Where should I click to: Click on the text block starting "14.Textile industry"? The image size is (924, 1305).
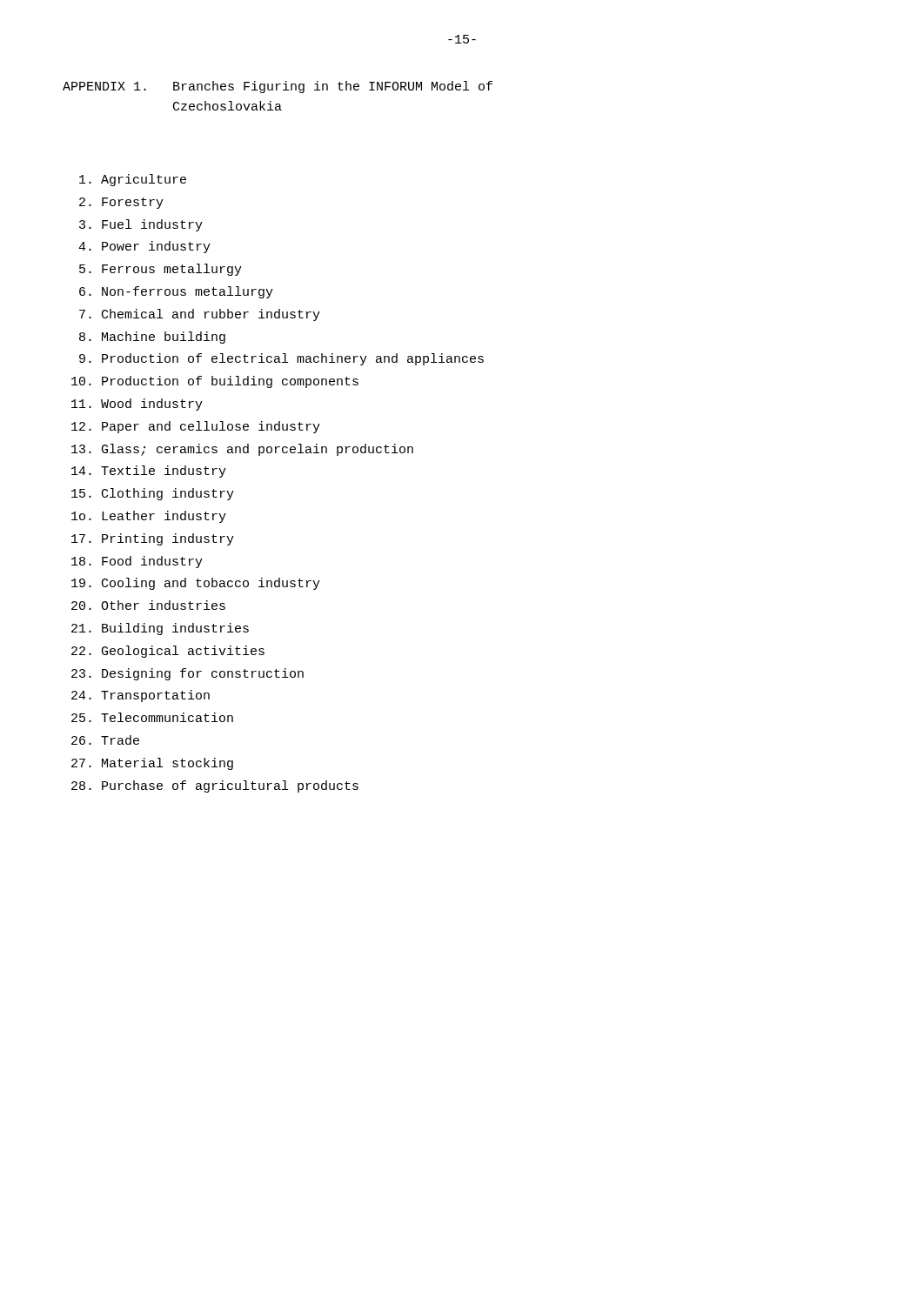(144, 473)
